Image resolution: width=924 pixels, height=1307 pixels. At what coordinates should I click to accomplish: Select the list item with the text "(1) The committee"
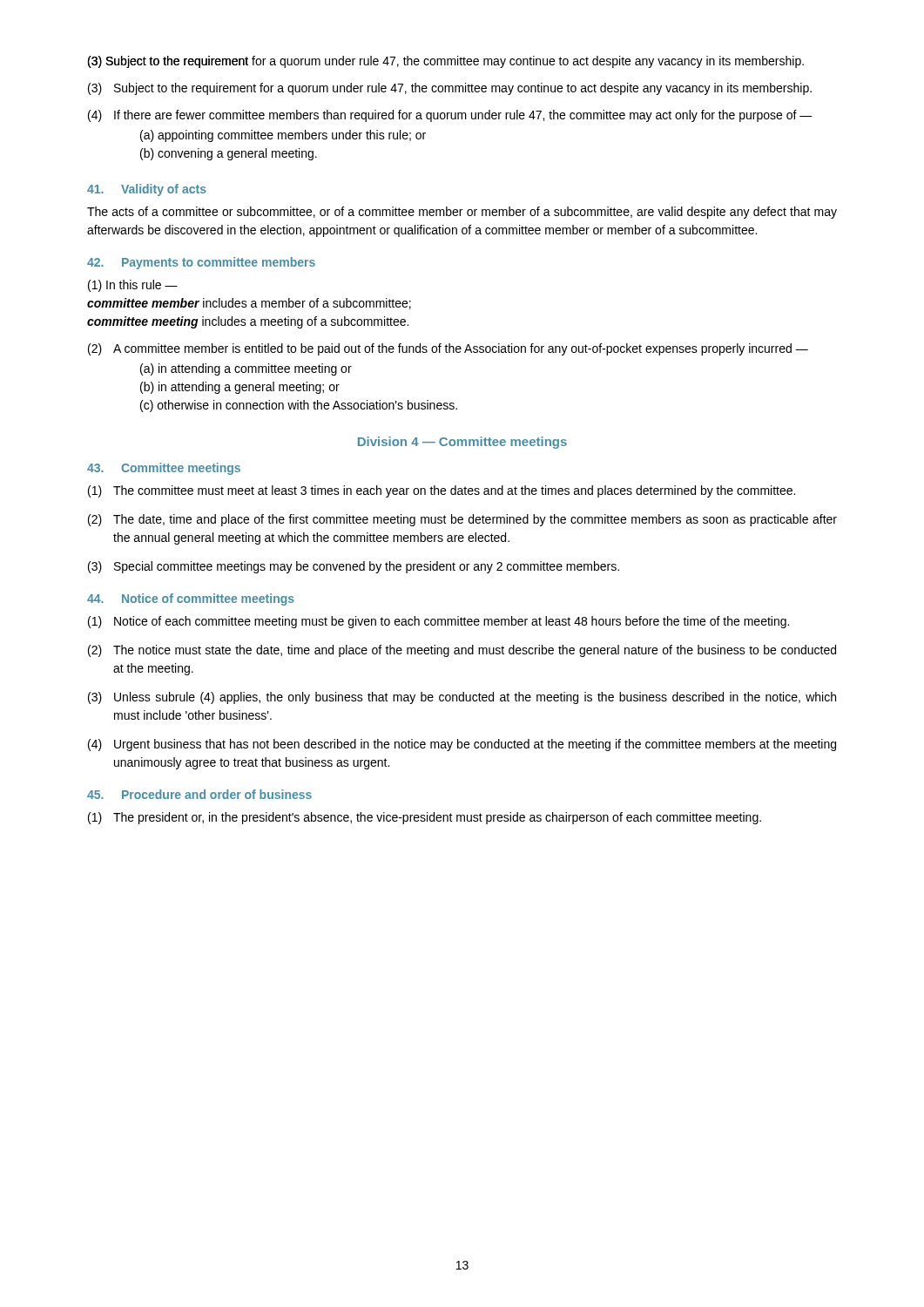pos(462,491)
